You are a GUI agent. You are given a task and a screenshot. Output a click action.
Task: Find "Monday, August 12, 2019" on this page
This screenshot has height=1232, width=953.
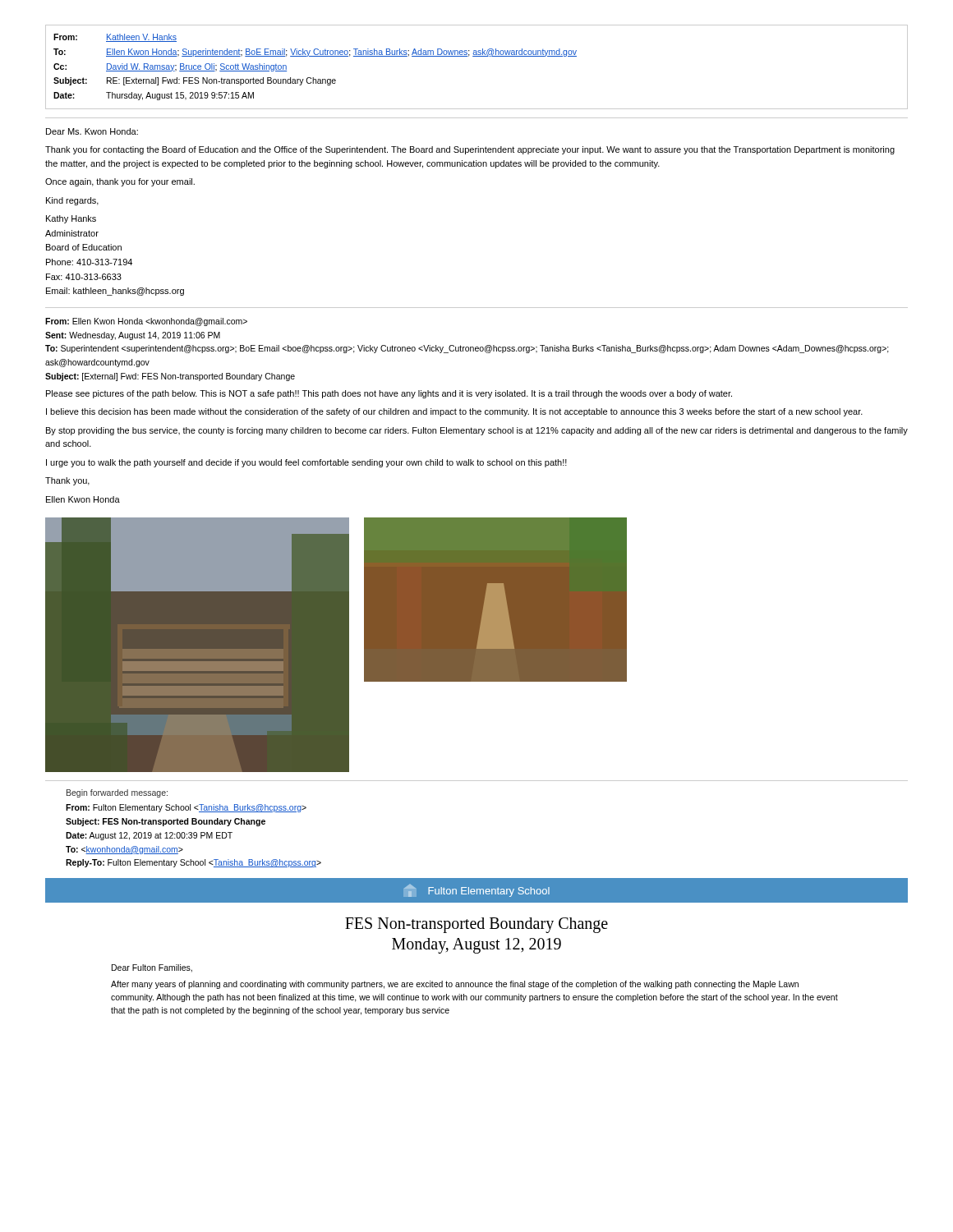coord(476,944)
